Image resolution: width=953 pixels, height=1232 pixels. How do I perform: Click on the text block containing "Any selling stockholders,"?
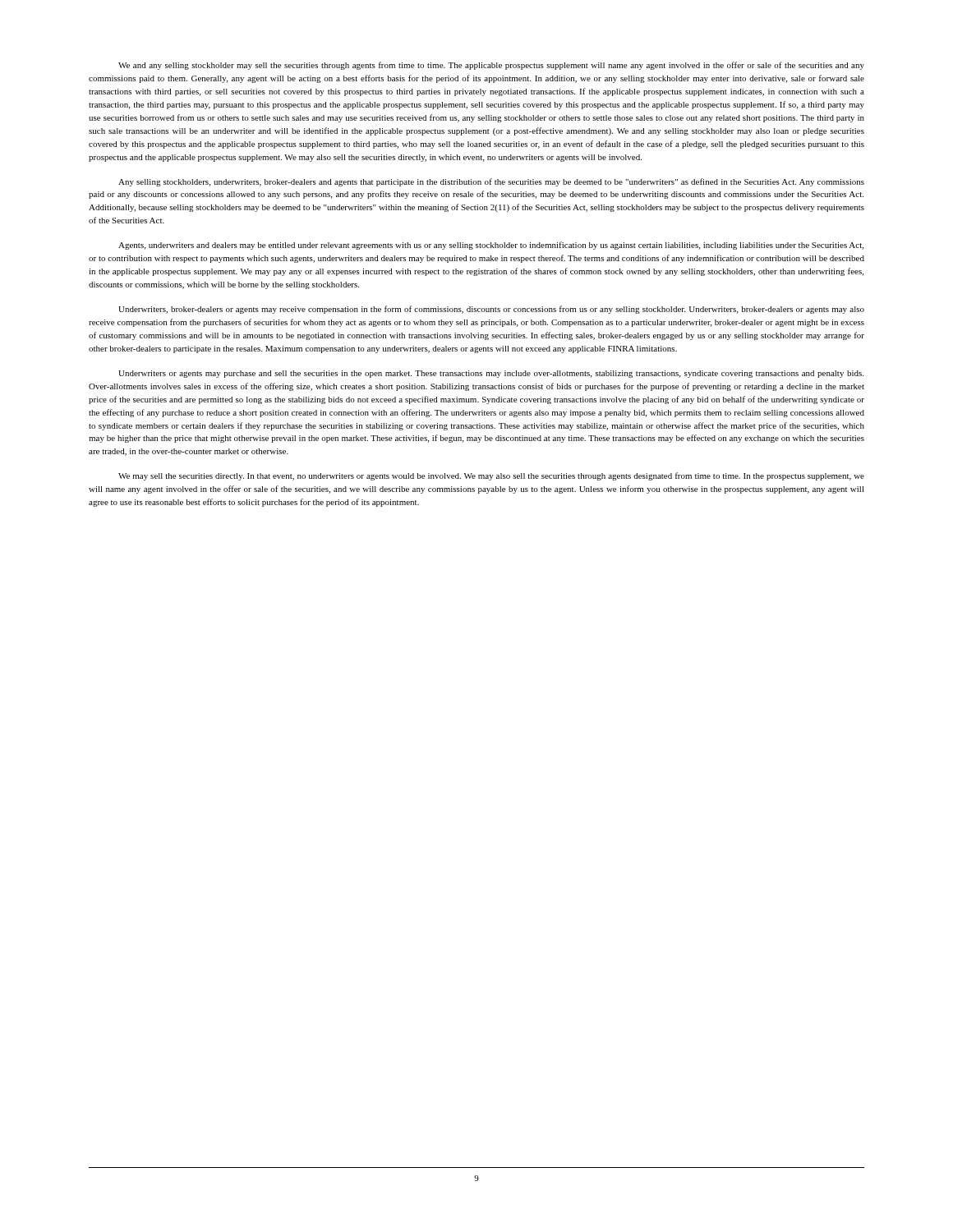coord(476,201)
